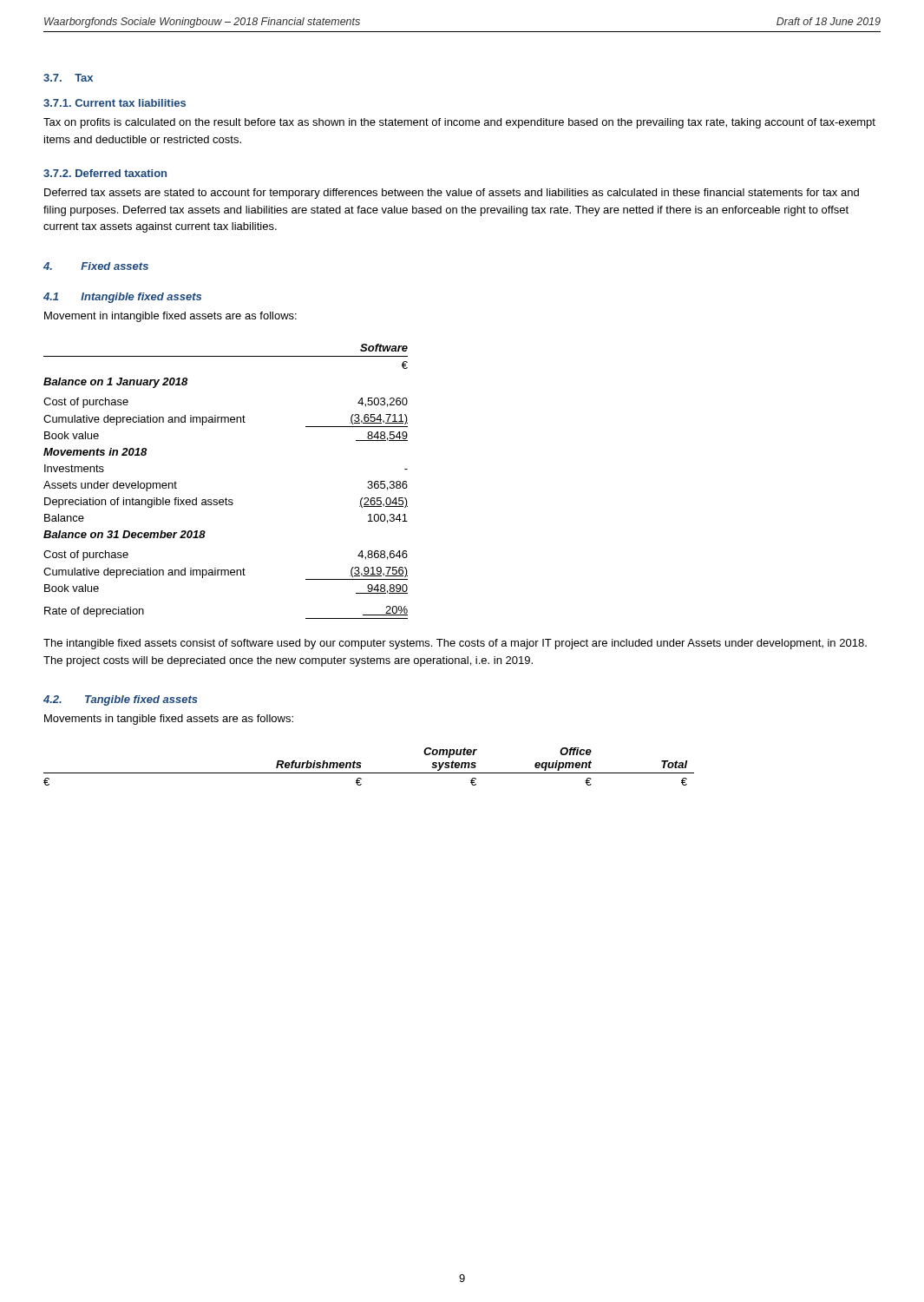924x1302 pixels.
Task: Locate the table with the text "Cost of purchase"
Action: (462, 479)
